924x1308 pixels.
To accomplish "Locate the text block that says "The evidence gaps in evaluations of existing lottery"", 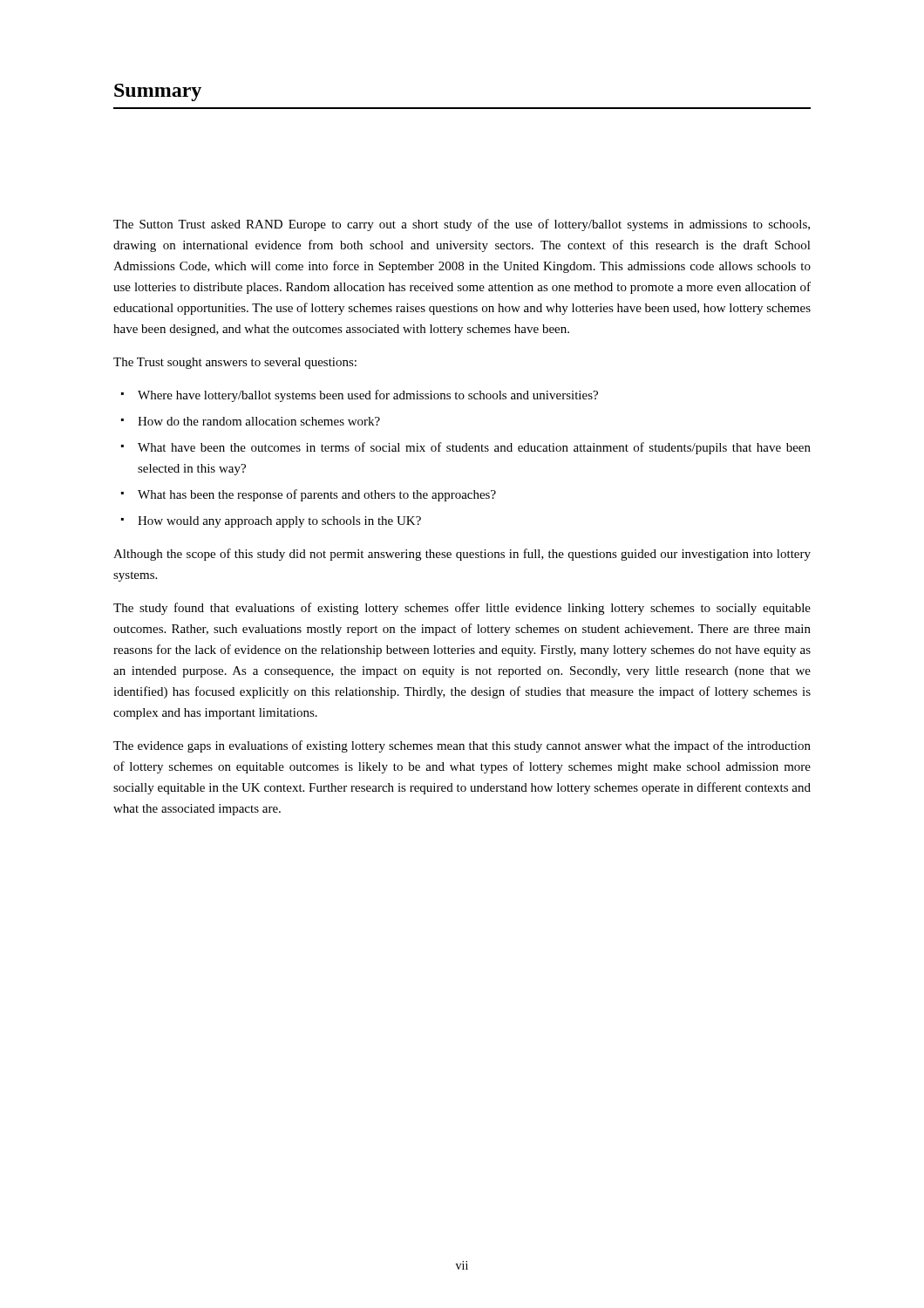I will [462, 777].
